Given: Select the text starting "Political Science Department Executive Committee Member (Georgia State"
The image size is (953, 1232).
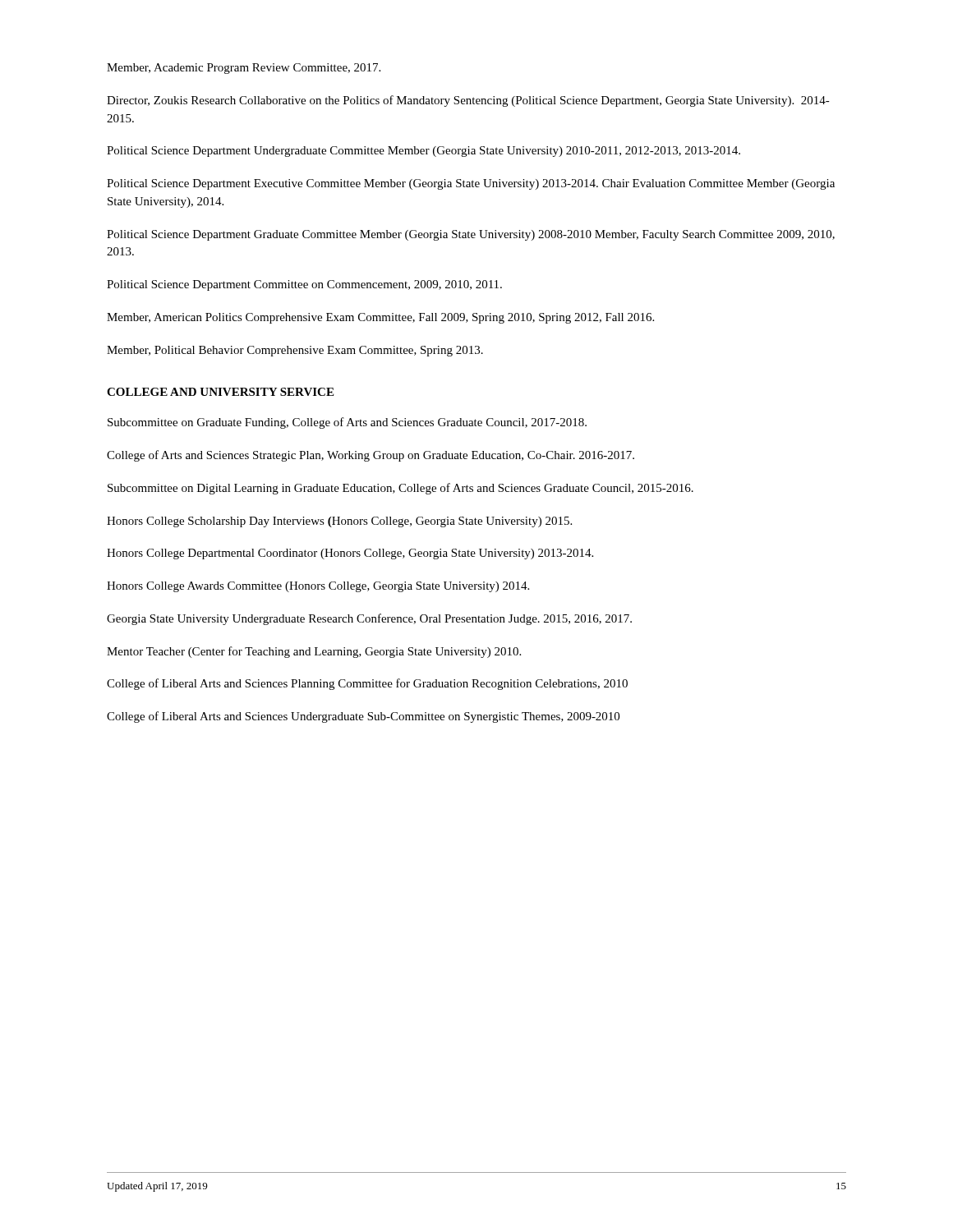Looking at the screenshot, I should pos(471,192).
